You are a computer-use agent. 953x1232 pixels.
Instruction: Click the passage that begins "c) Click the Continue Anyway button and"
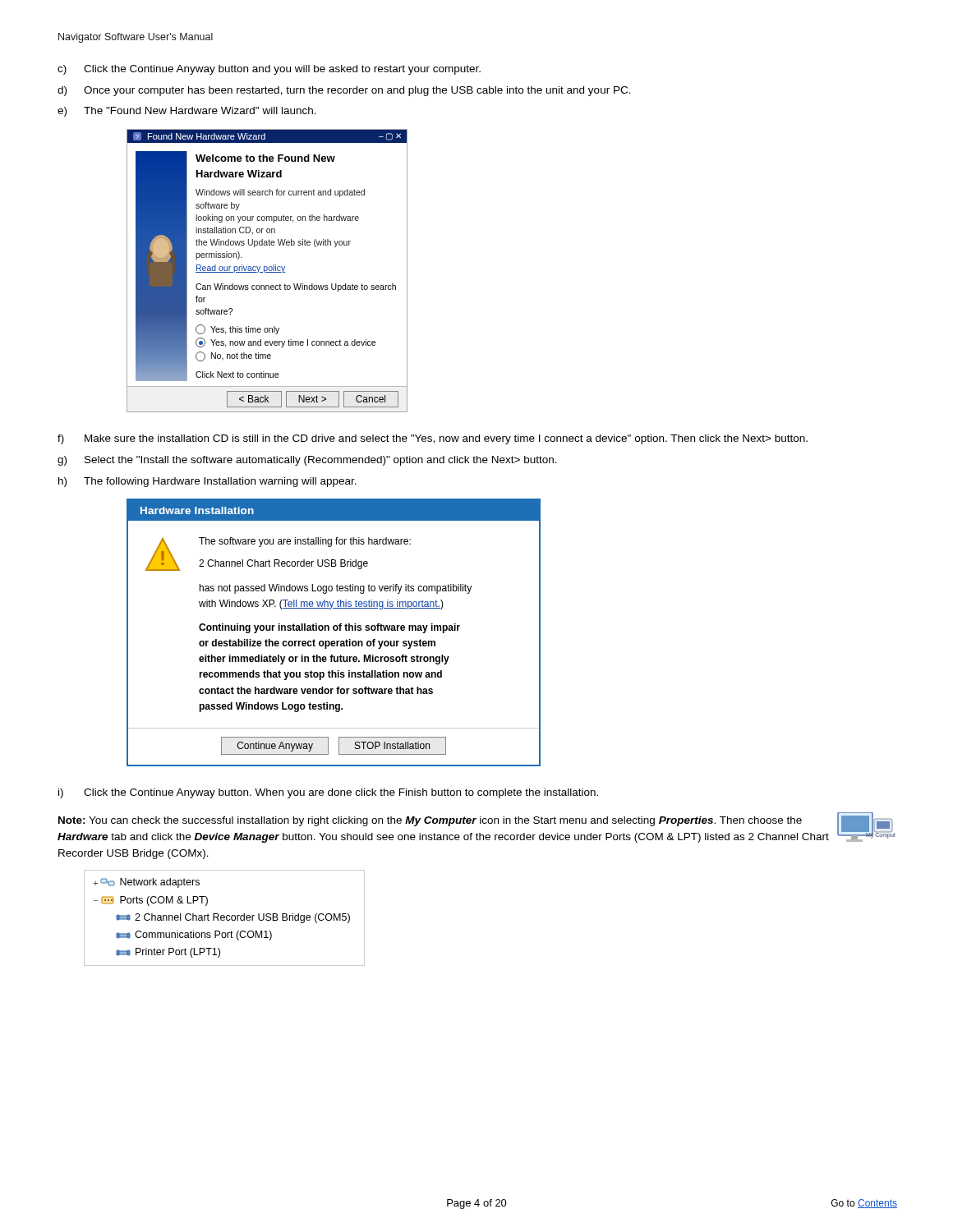point(476,69)
